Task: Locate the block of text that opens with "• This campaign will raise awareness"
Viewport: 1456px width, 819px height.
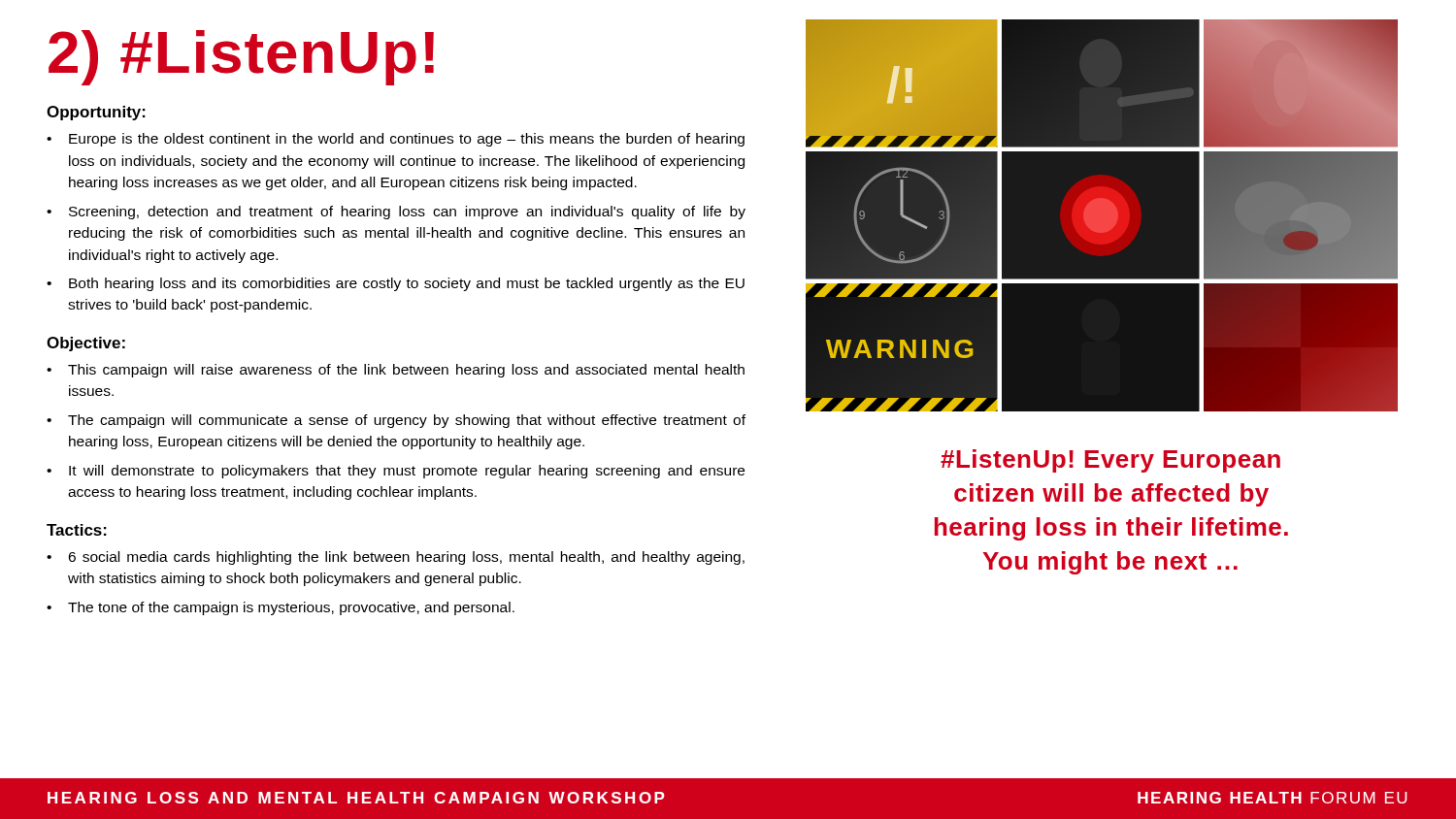Action: [396, 381]
